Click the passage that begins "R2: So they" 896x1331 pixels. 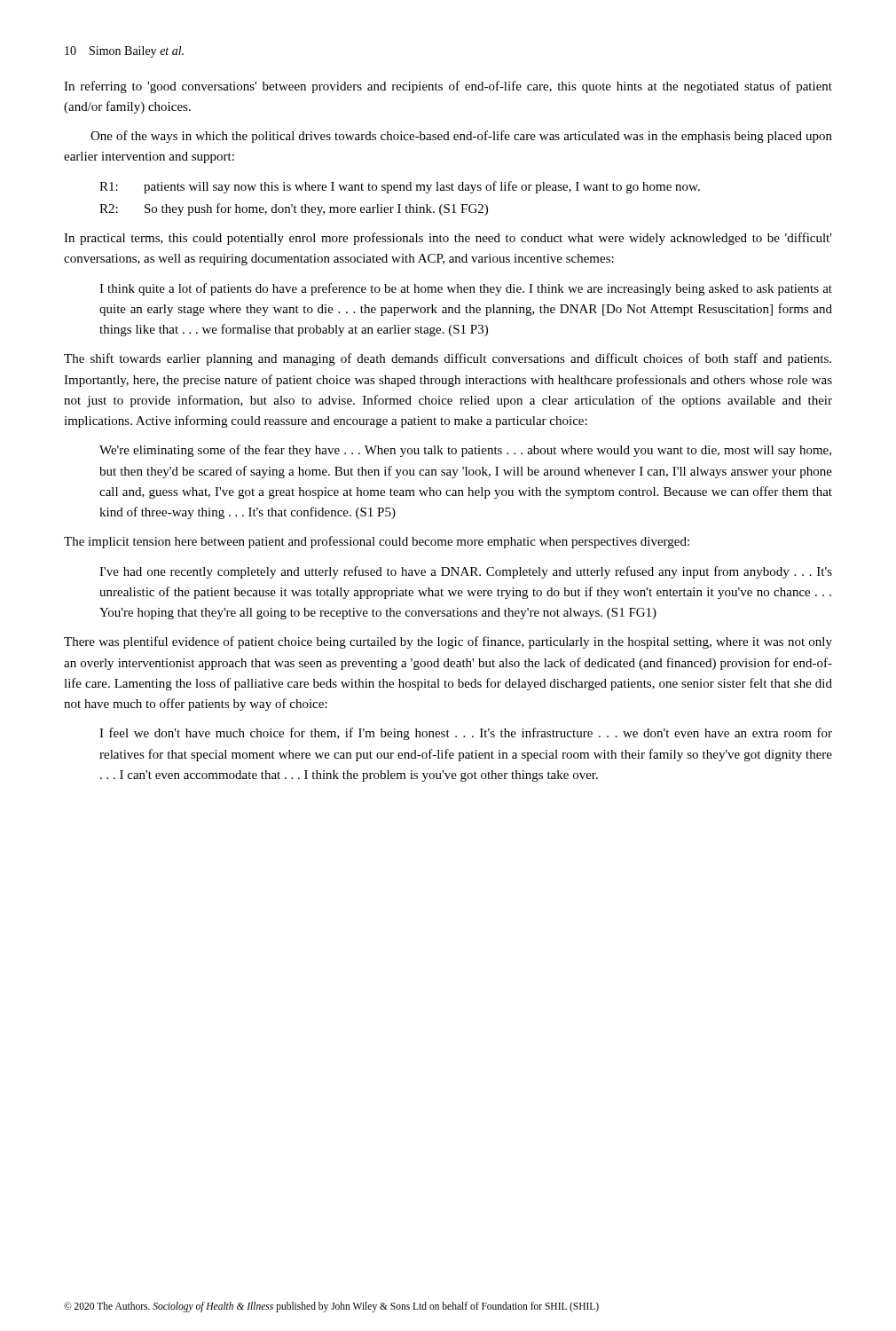pos(466,209)
